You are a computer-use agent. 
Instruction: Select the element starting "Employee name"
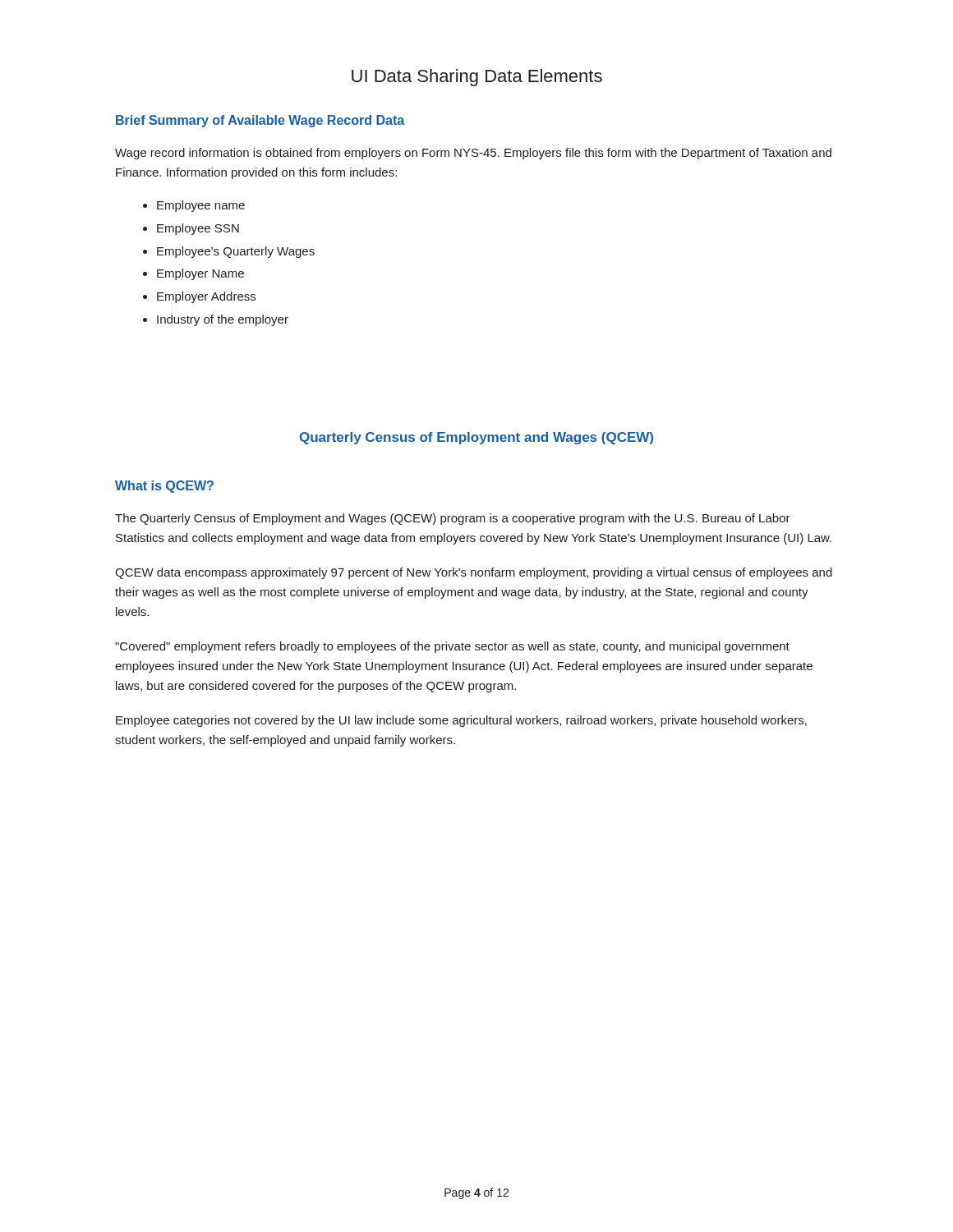click(x=201, y=205)
